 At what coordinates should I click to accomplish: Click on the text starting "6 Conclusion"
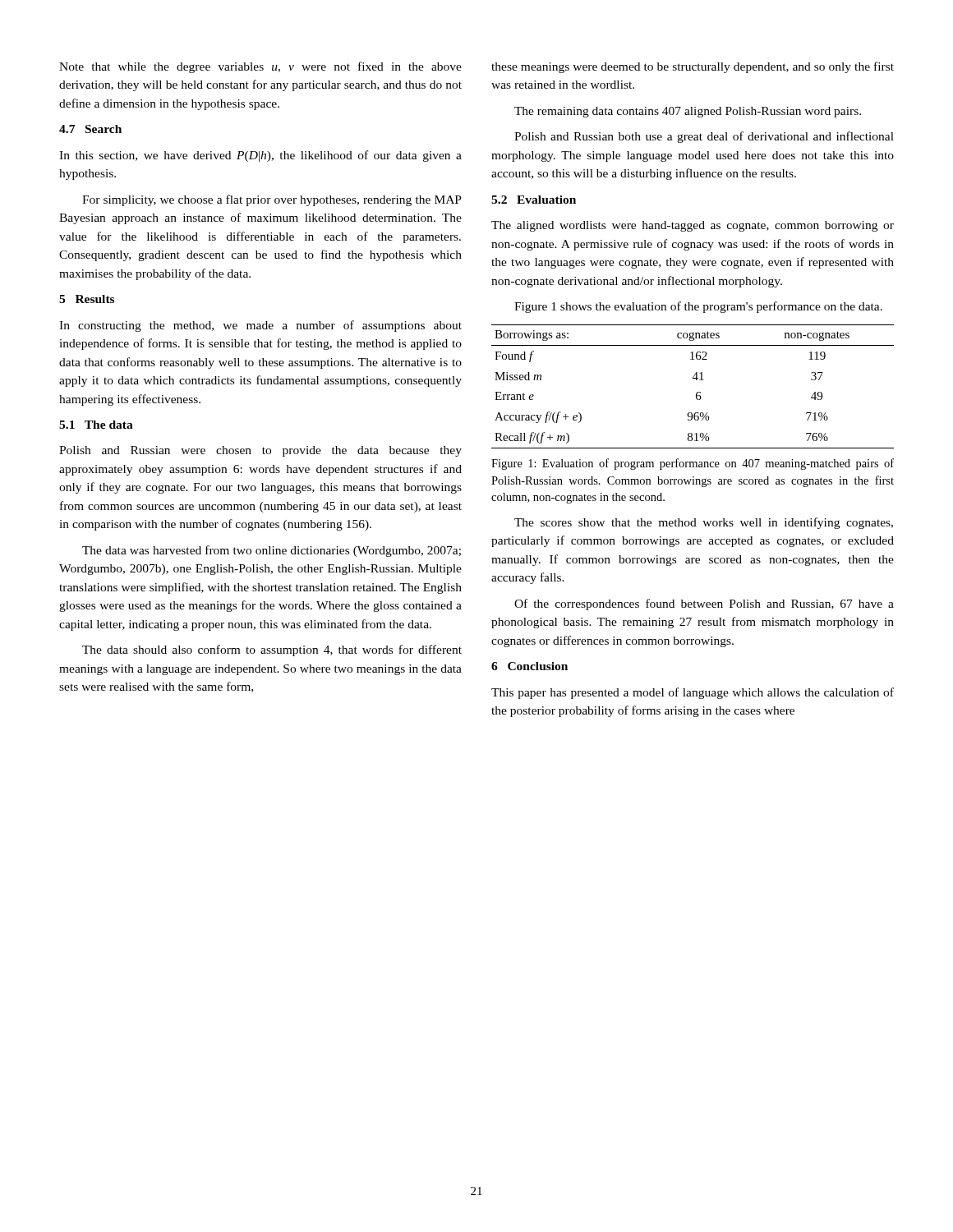point(529,666)
